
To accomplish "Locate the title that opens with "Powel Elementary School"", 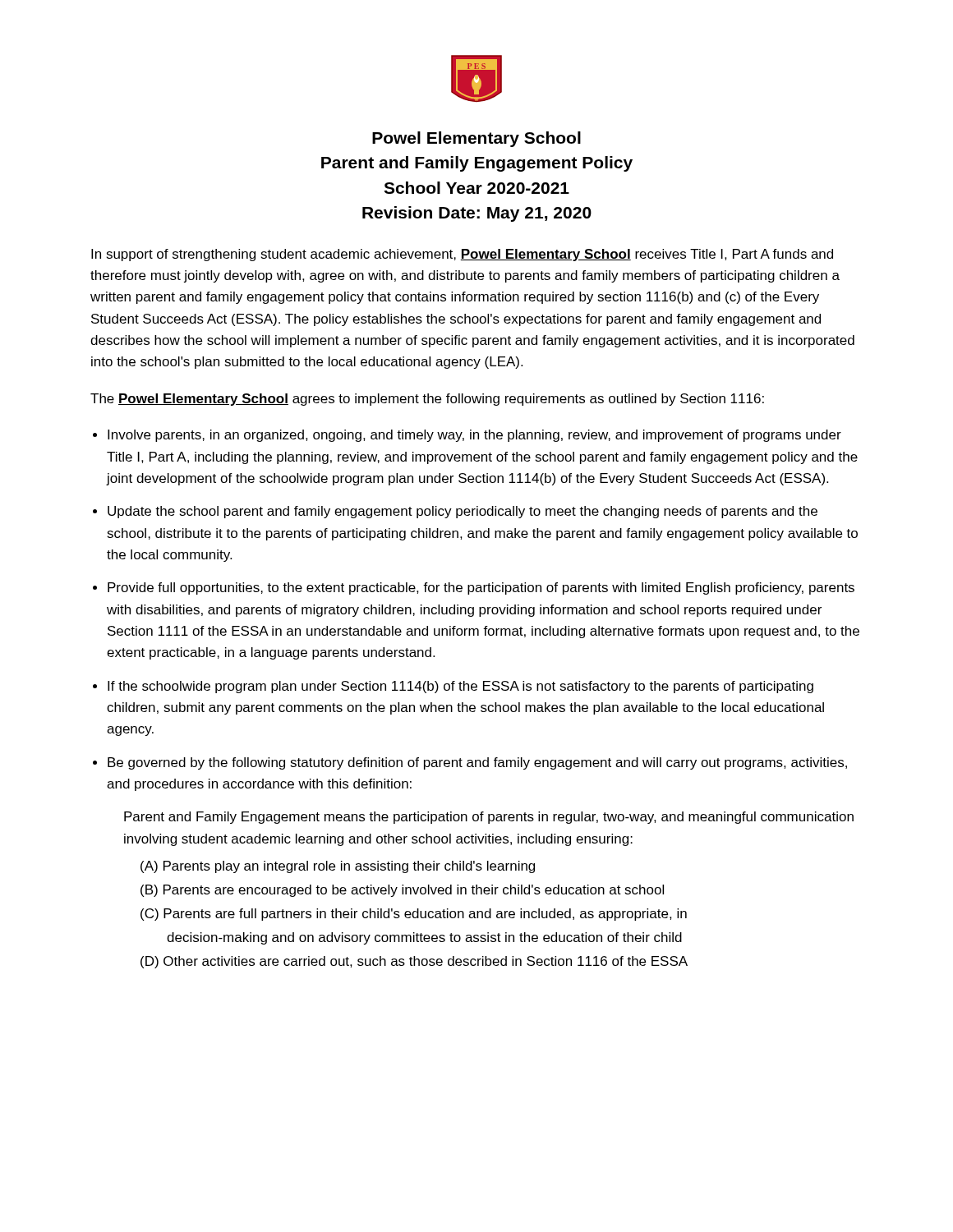I will point(476,176).
